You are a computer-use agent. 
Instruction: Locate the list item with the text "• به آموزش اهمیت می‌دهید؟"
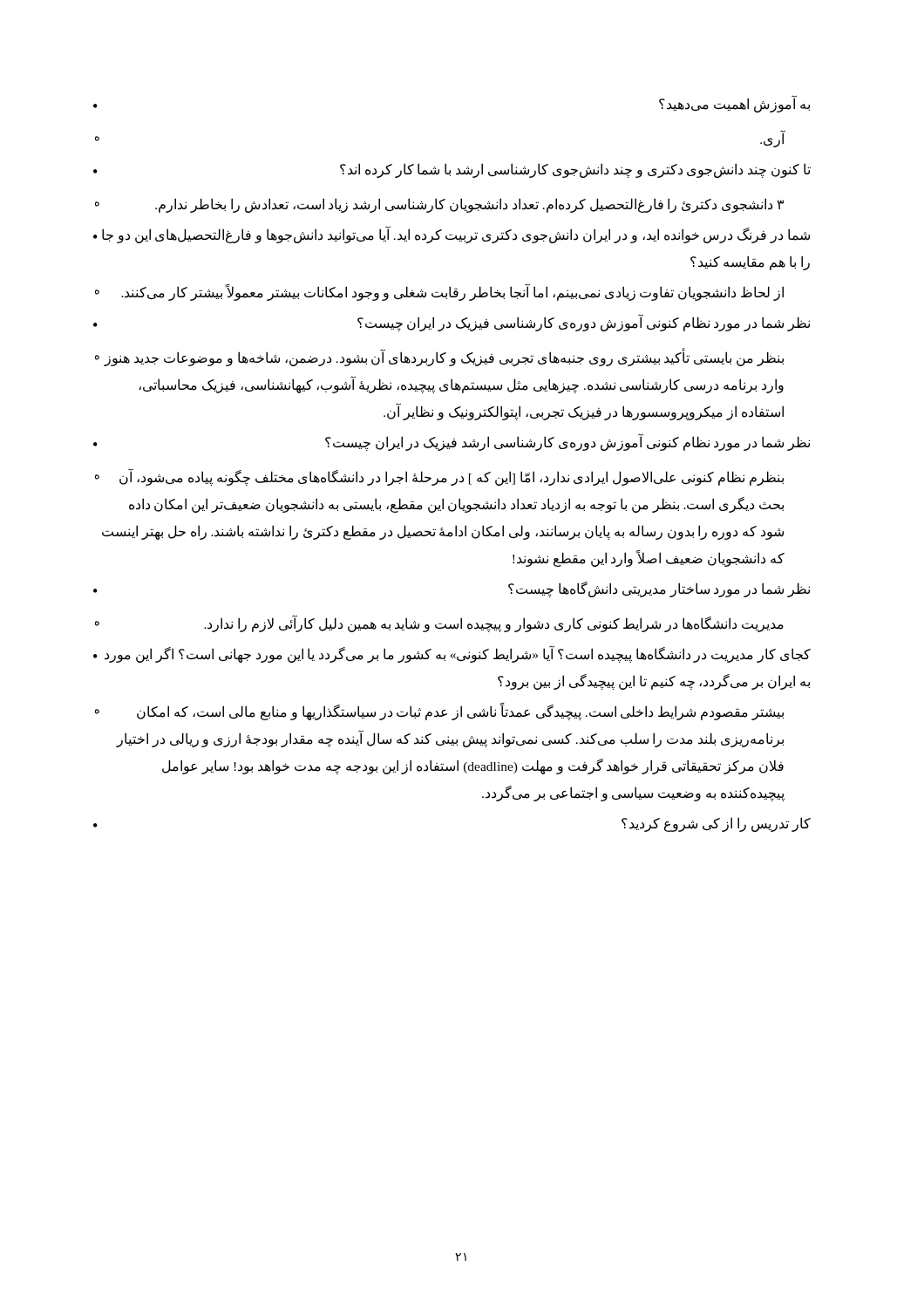[x=729, y=105]
